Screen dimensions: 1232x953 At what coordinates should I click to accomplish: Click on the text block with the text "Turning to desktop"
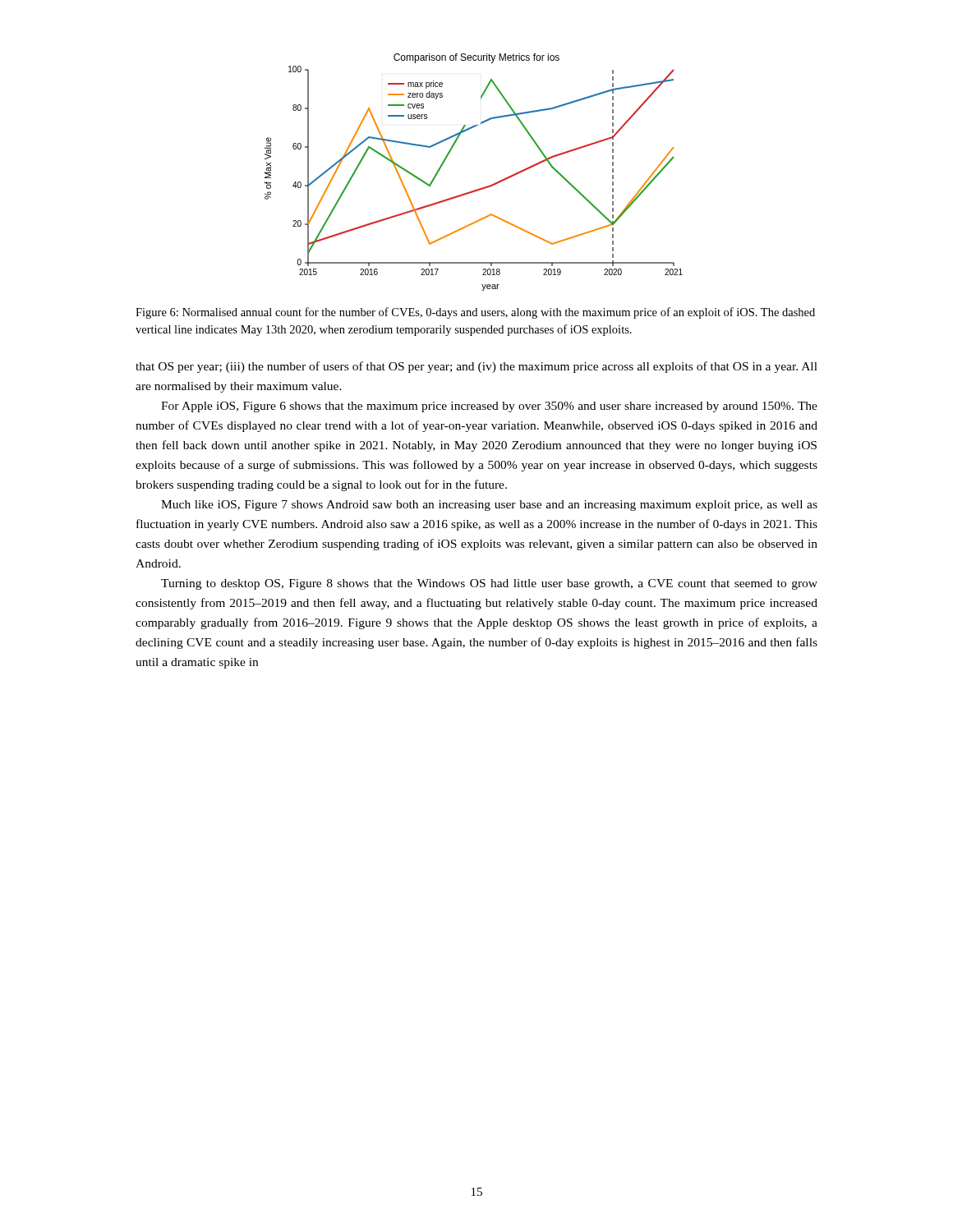click(x=476, y=623)
